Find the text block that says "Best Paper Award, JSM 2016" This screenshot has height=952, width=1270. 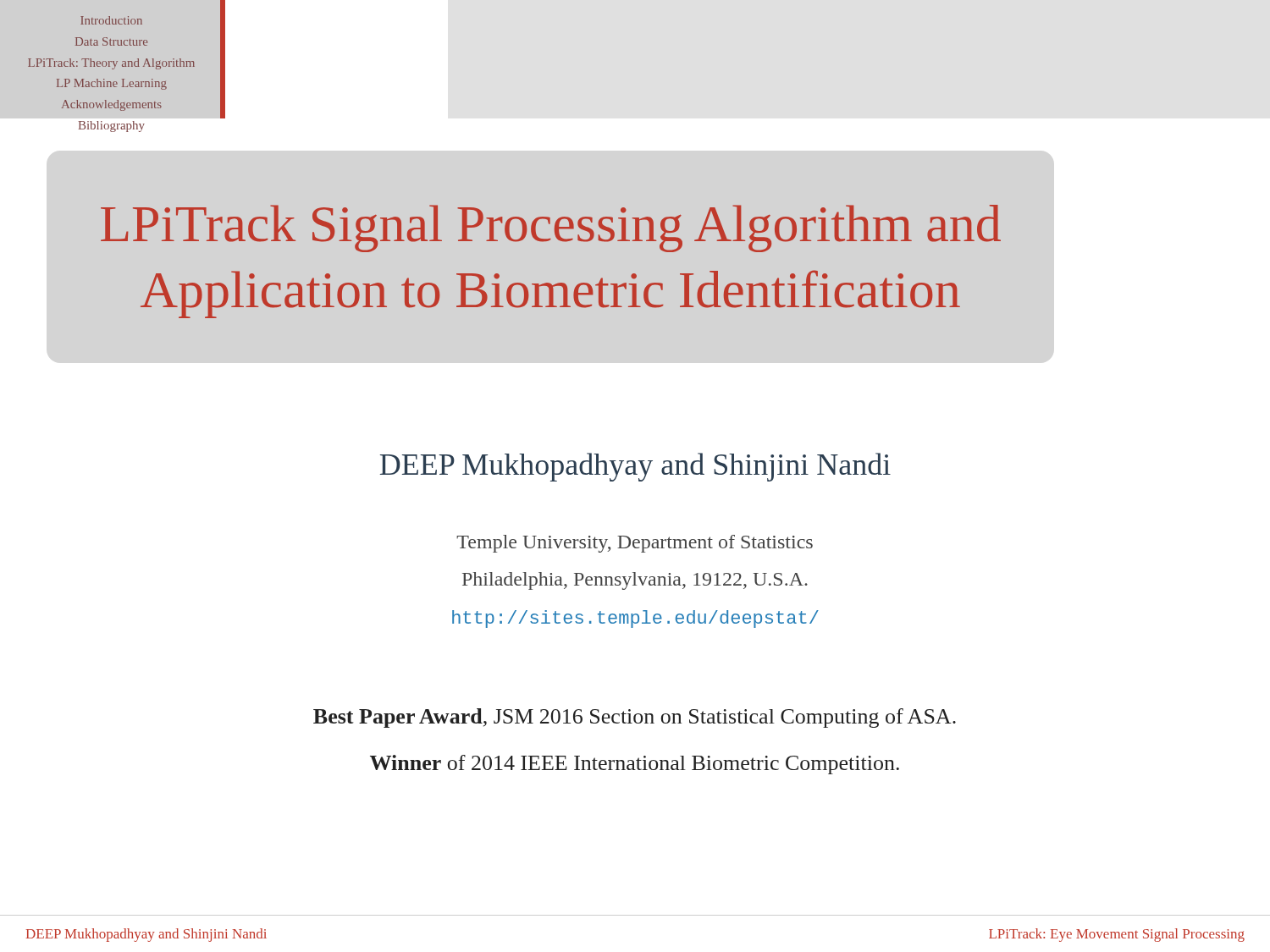point(635,718)
